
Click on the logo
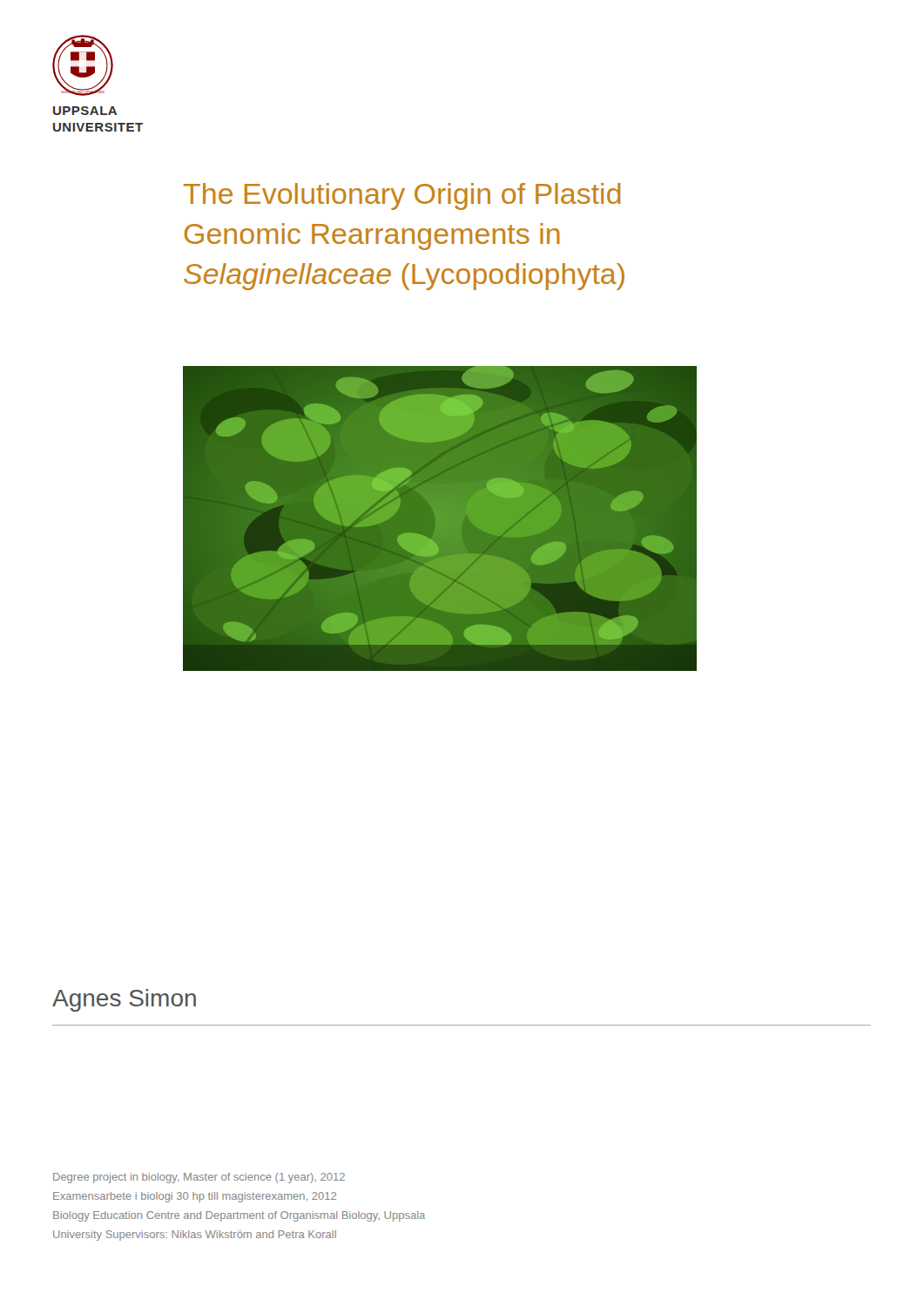(x=131, y=85)
